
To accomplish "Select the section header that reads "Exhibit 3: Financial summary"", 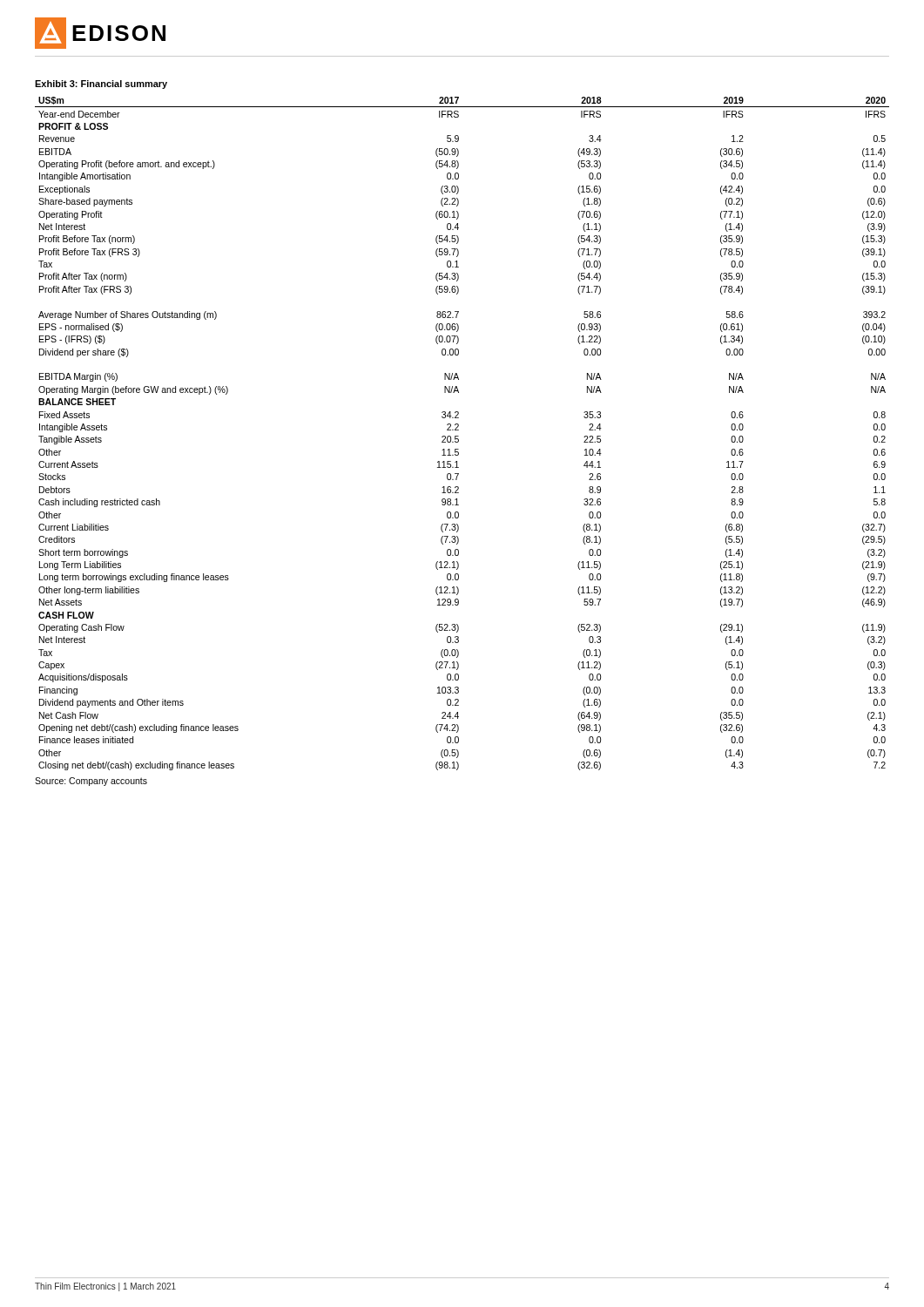I will point(101,84).
